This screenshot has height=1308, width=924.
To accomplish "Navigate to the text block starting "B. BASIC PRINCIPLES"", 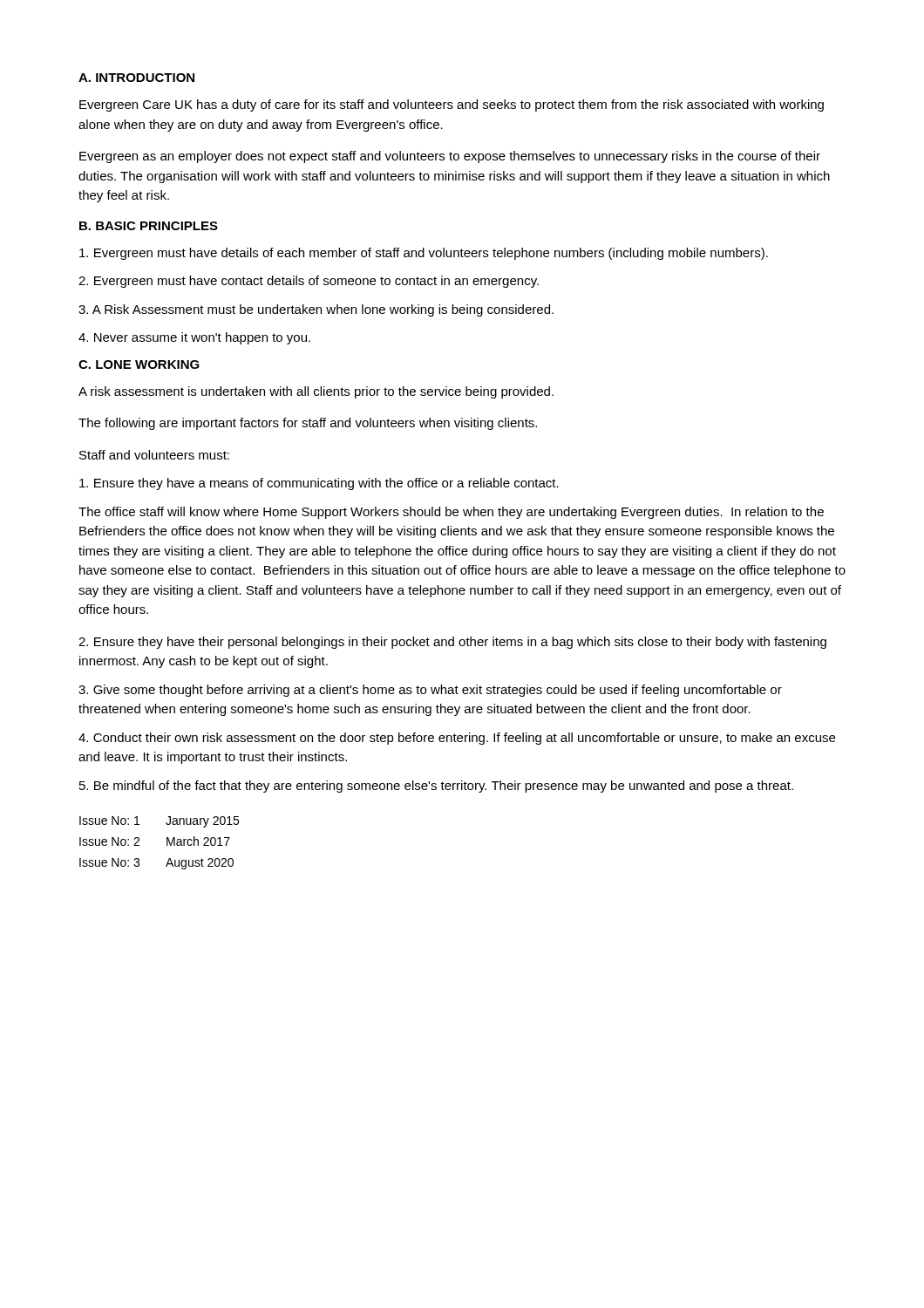I will [148, 225].
